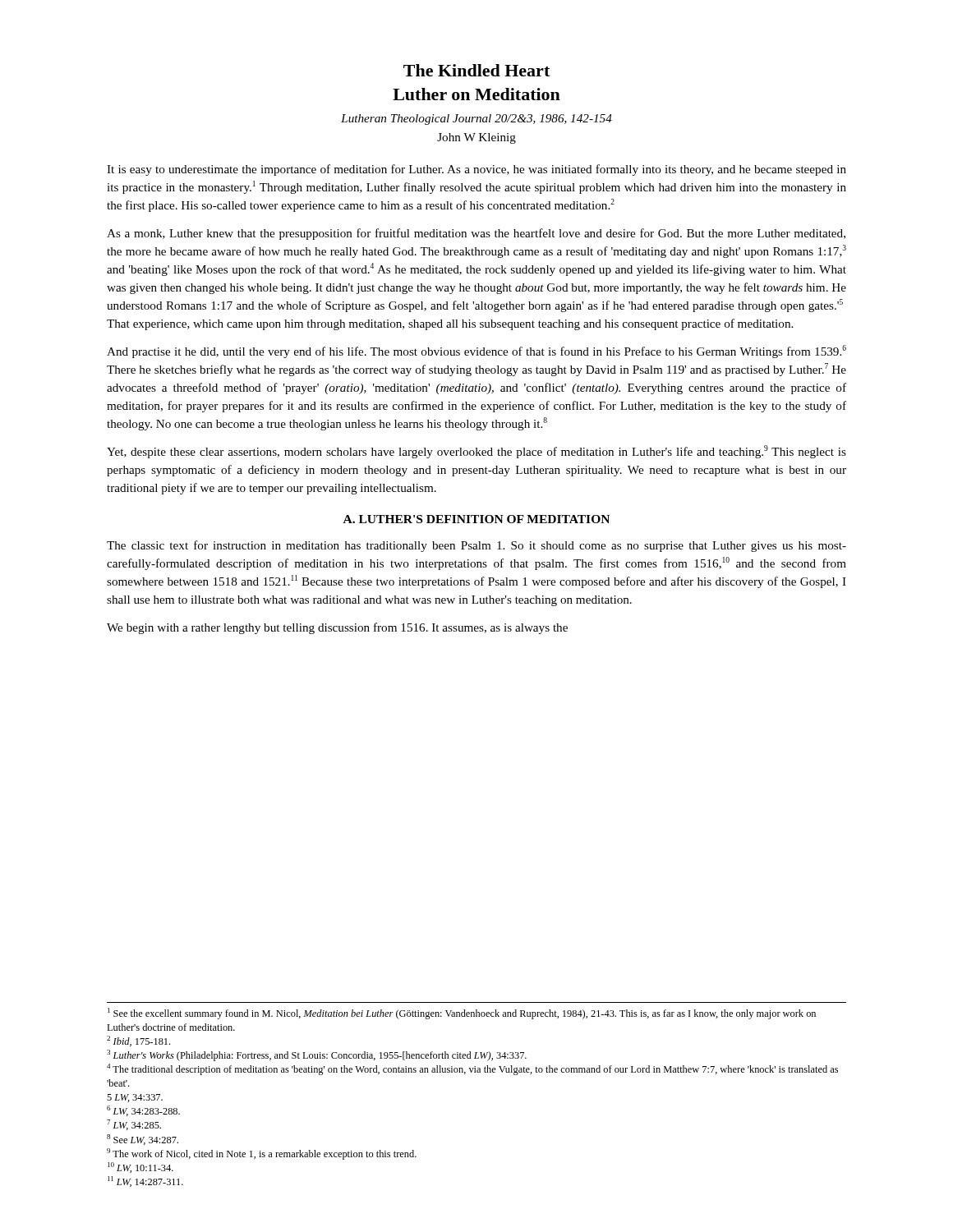
Task: Locate the text block that reads "As a monk,"
Action: 476,278
